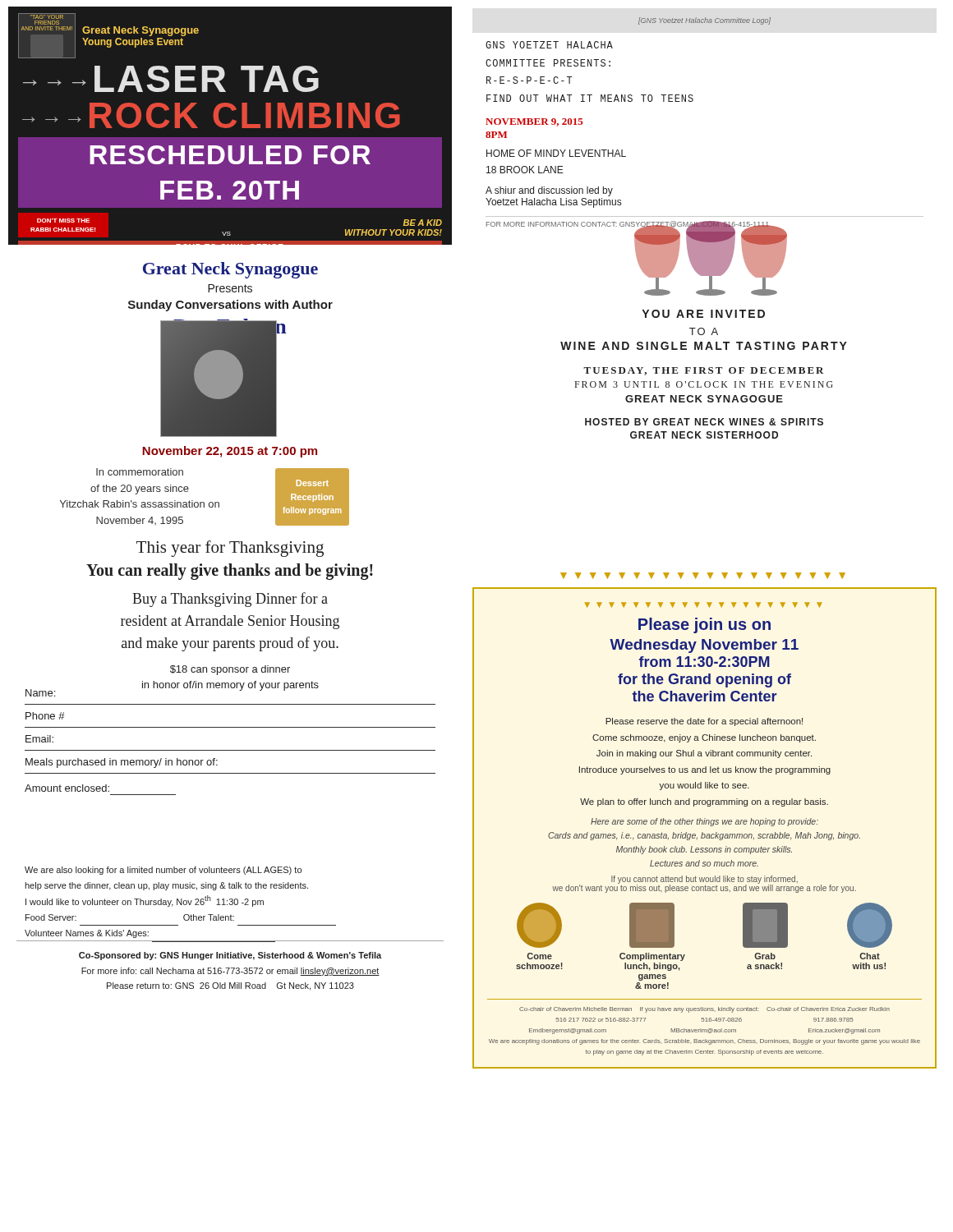This screenshot has height=1232, width=953.
Task: Find the element starting "November 22, 2015 at 7:00 pm"
Action: pos(230,450)
